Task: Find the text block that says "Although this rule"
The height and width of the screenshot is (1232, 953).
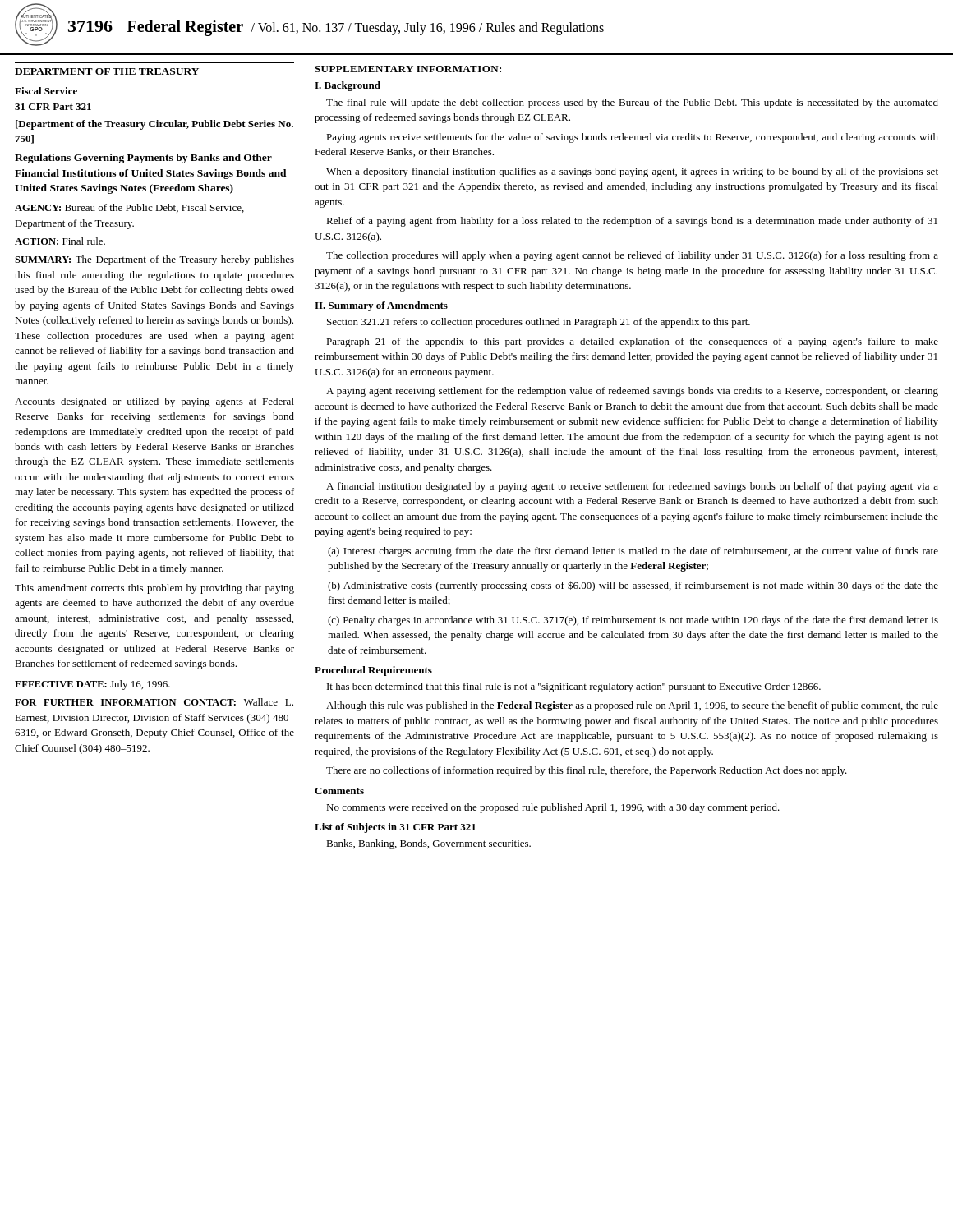Action: click(626, 728)
